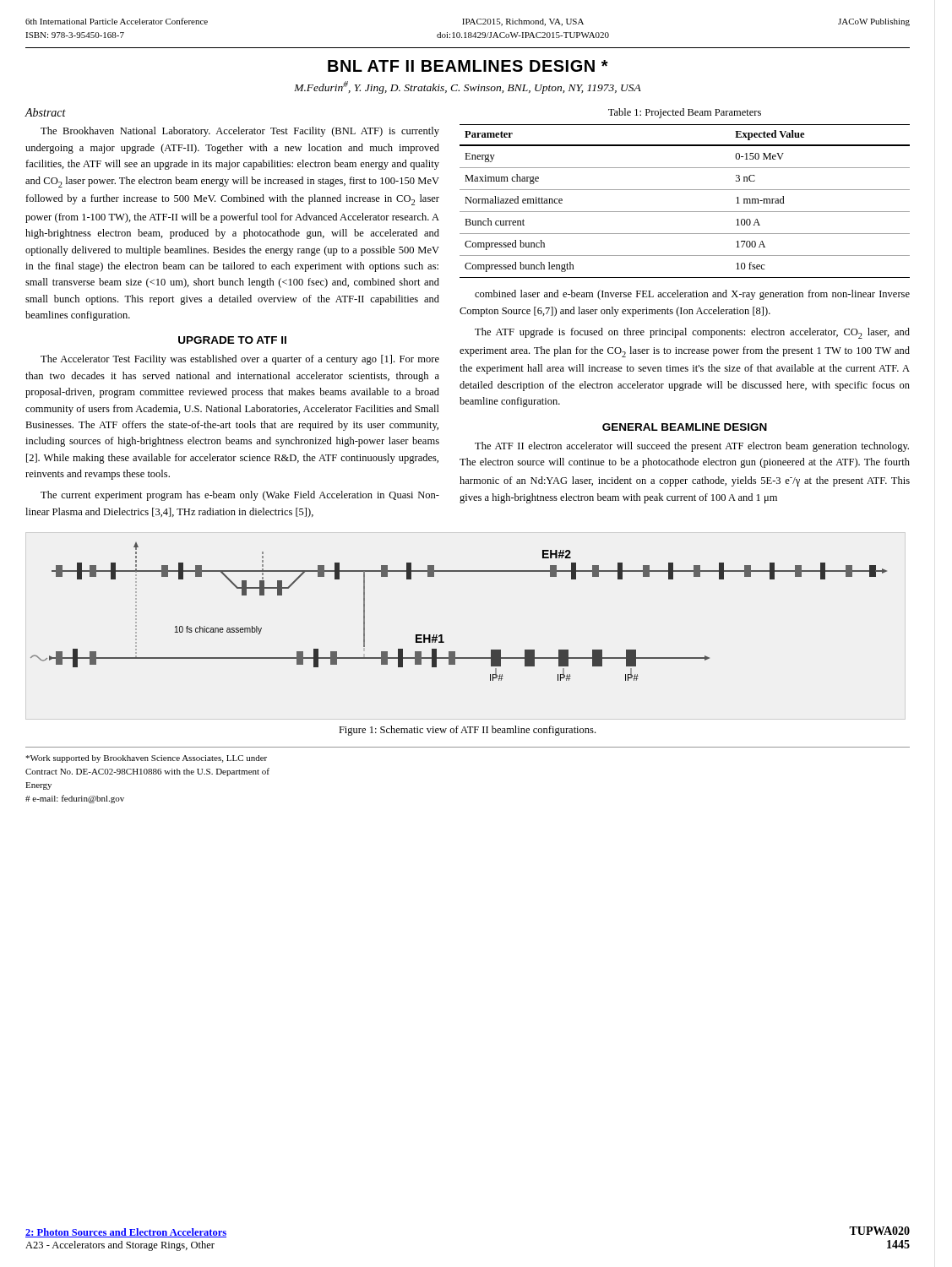Where is the caption that starts "Figure 1: Schematic view"?

(x=468, y=730)
